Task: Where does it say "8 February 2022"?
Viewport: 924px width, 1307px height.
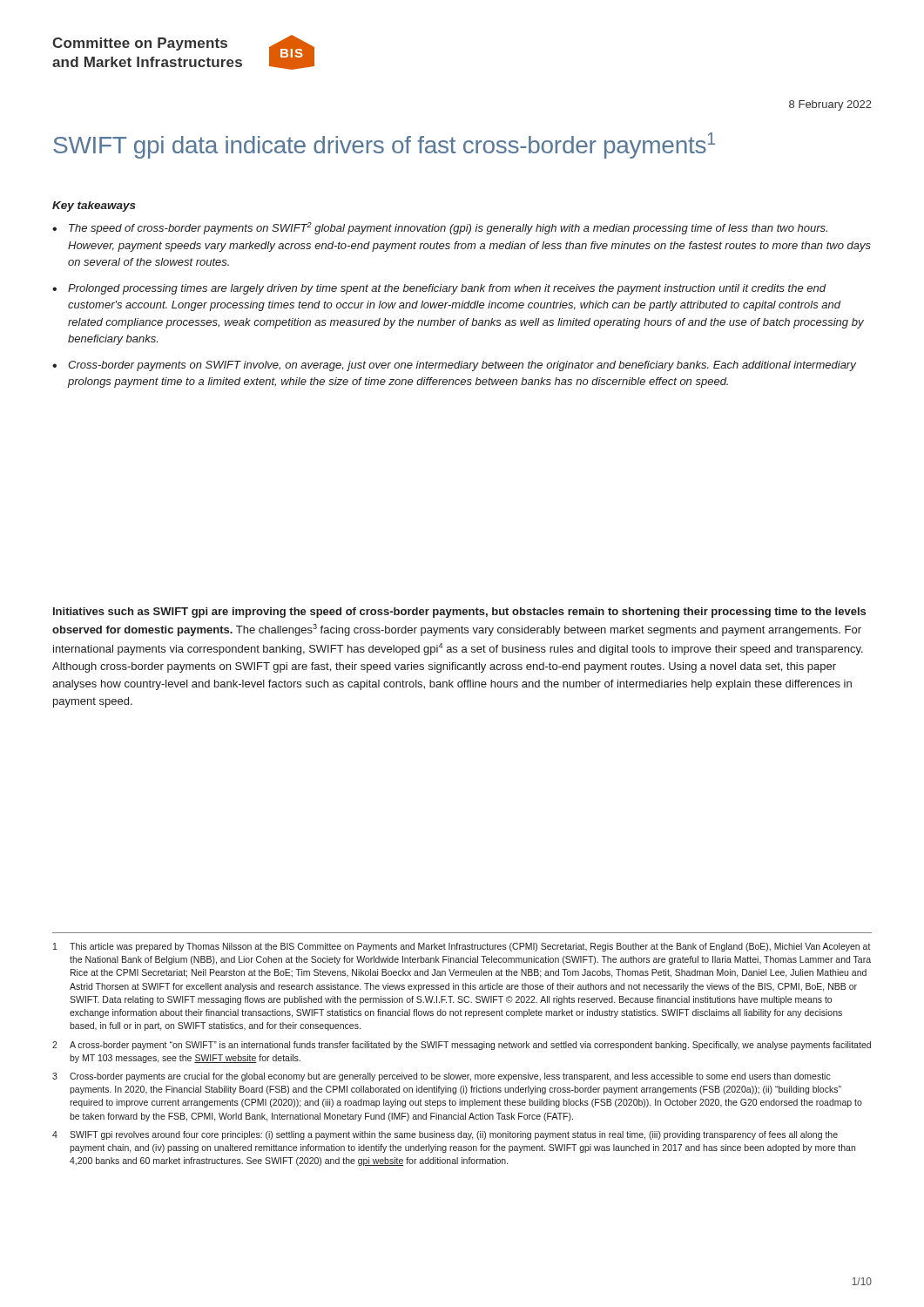Action: (830, 104)
